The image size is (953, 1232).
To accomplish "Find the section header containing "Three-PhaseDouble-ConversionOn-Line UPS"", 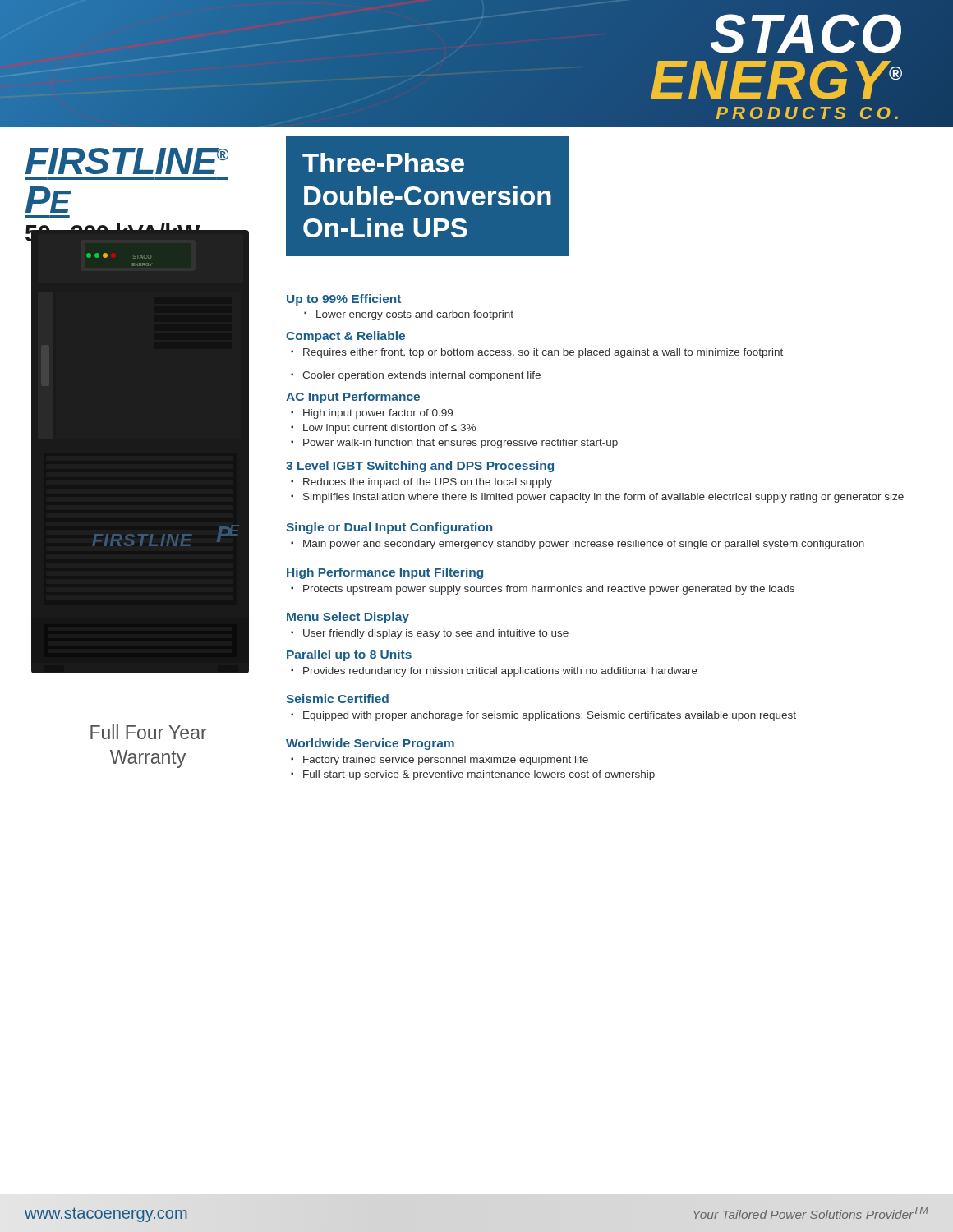I will pos(427,196).
